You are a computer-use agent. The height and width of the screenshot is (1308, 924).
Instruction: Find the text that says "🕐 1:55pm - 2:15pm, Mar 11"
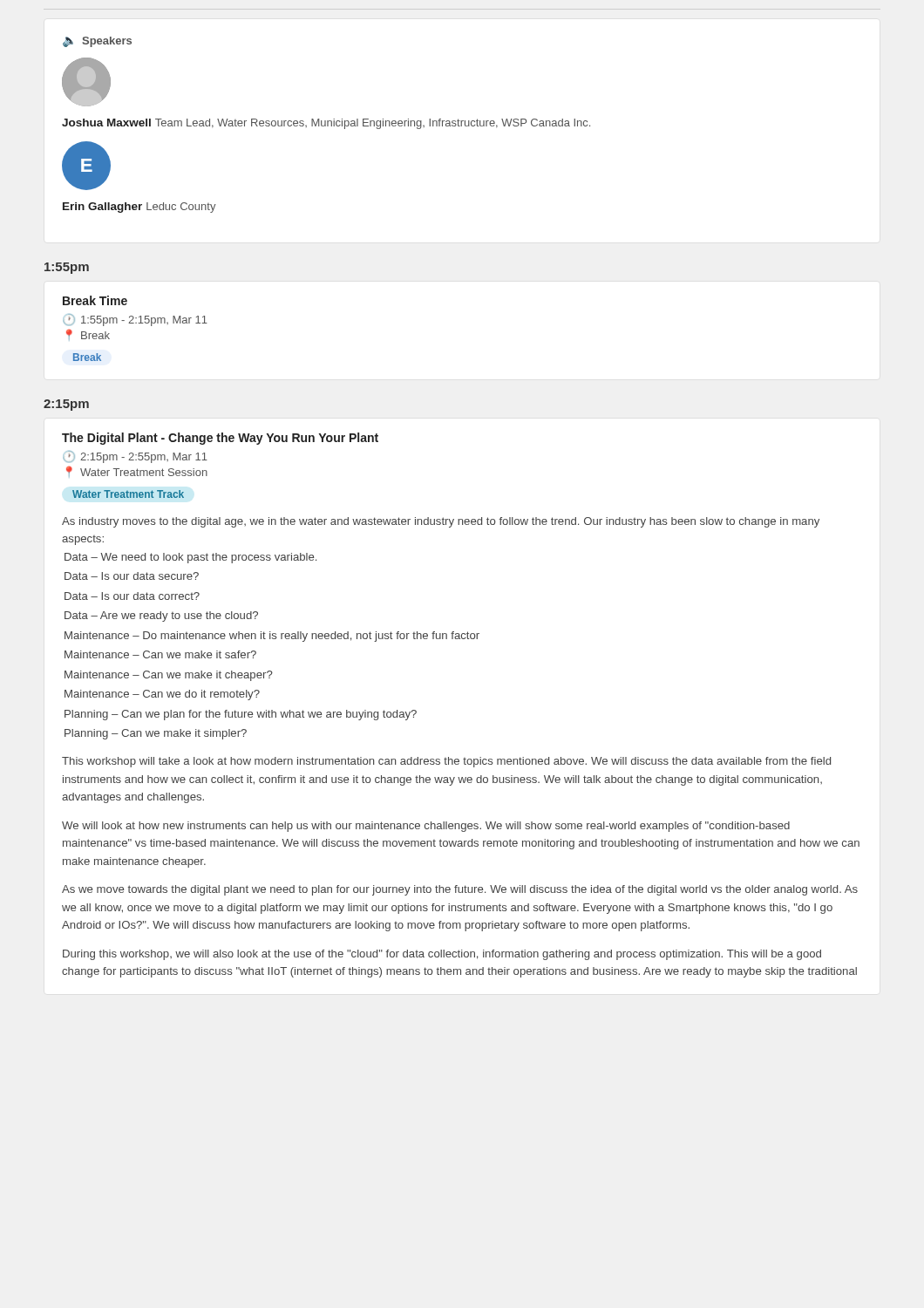pos(135,320)
